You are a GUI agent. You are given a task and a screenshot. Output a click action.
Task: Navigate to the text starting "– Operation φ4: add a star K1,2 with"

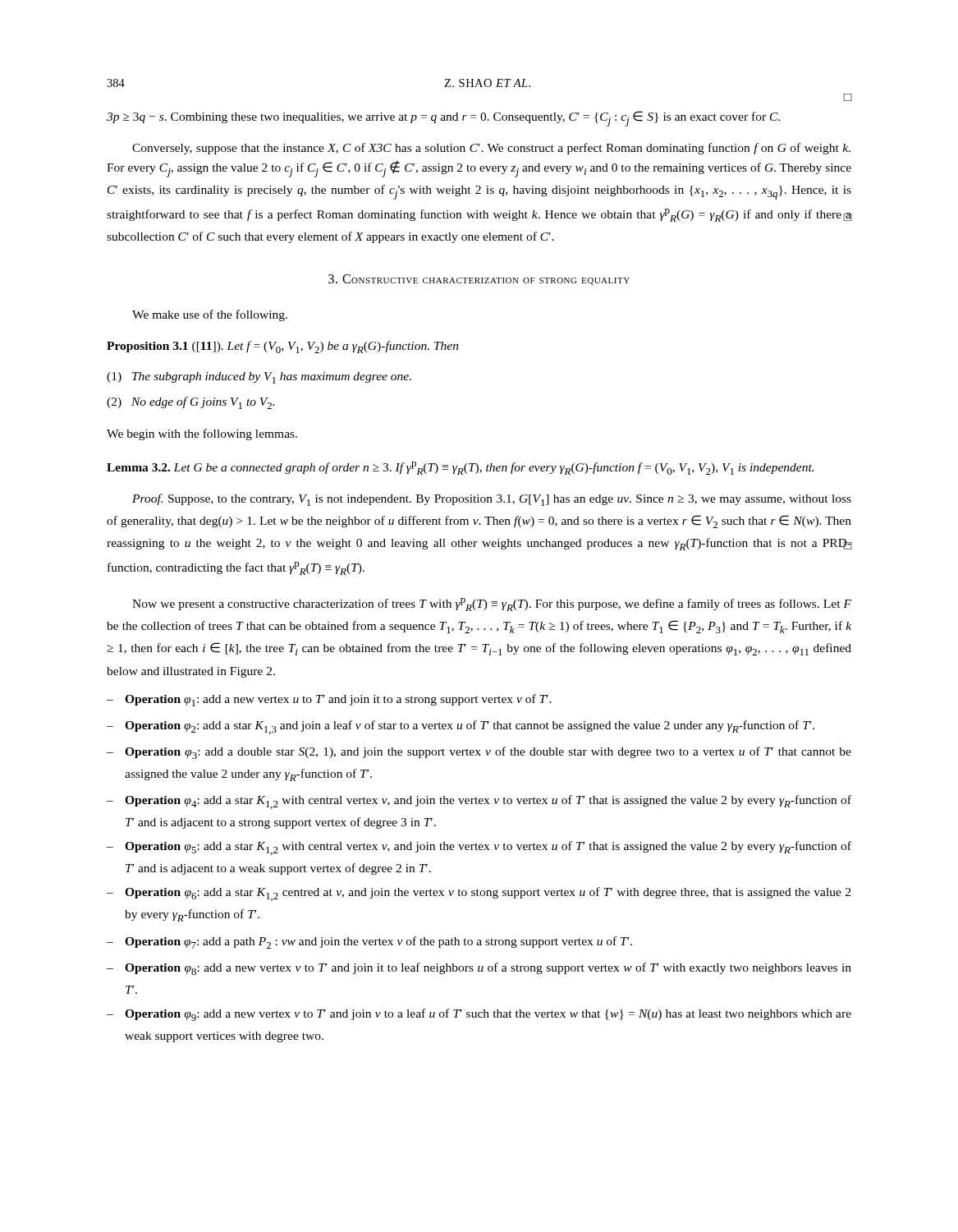coord(479,811)
